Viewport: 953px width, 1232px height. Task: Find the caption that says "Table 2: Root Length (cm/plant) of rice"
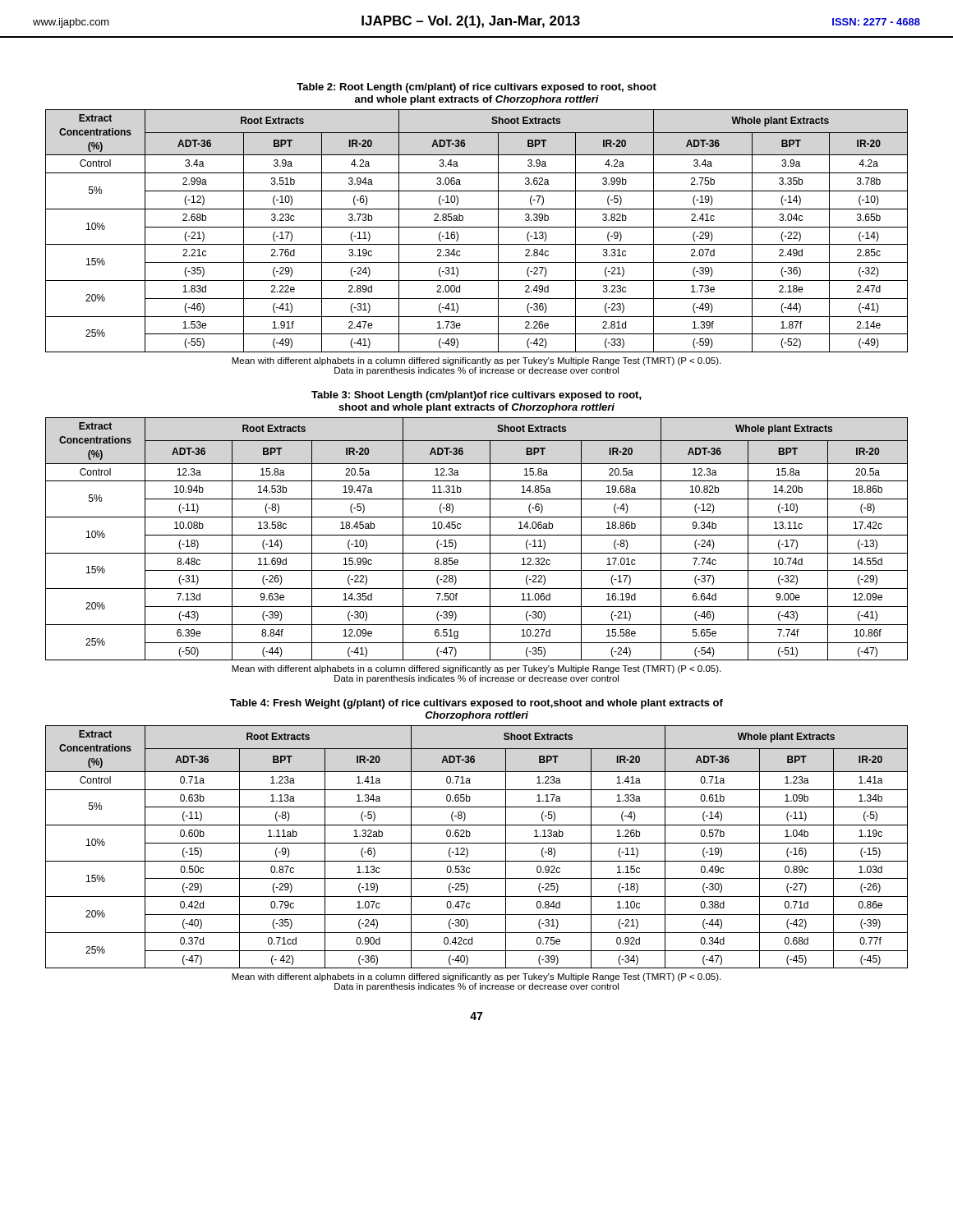[x=476, y=93]
